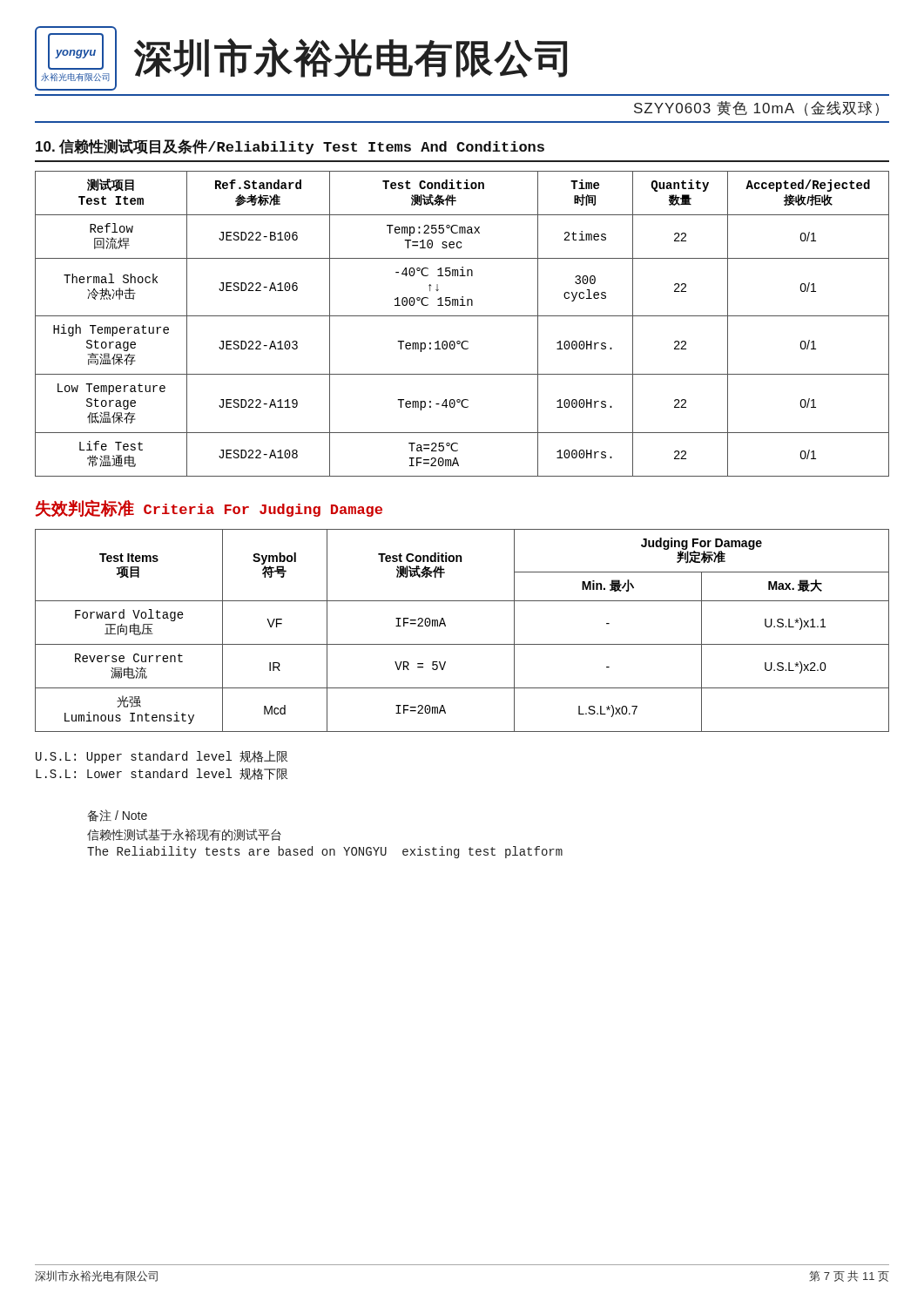Find the table that mentions "Reverse Current 漏电流"

coord(462,630)
